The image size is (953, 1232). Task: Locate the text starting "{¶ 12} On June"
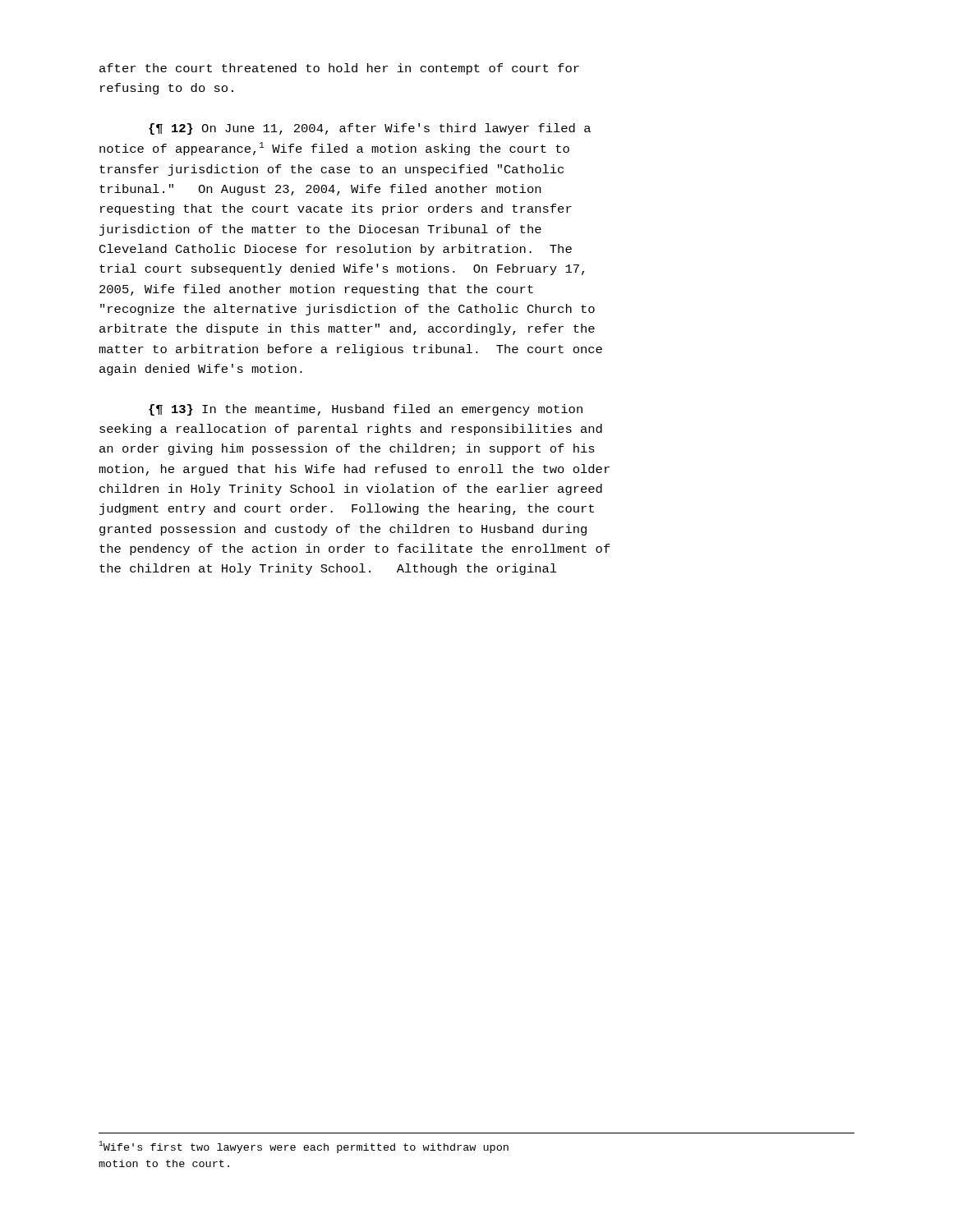point(351,249)
